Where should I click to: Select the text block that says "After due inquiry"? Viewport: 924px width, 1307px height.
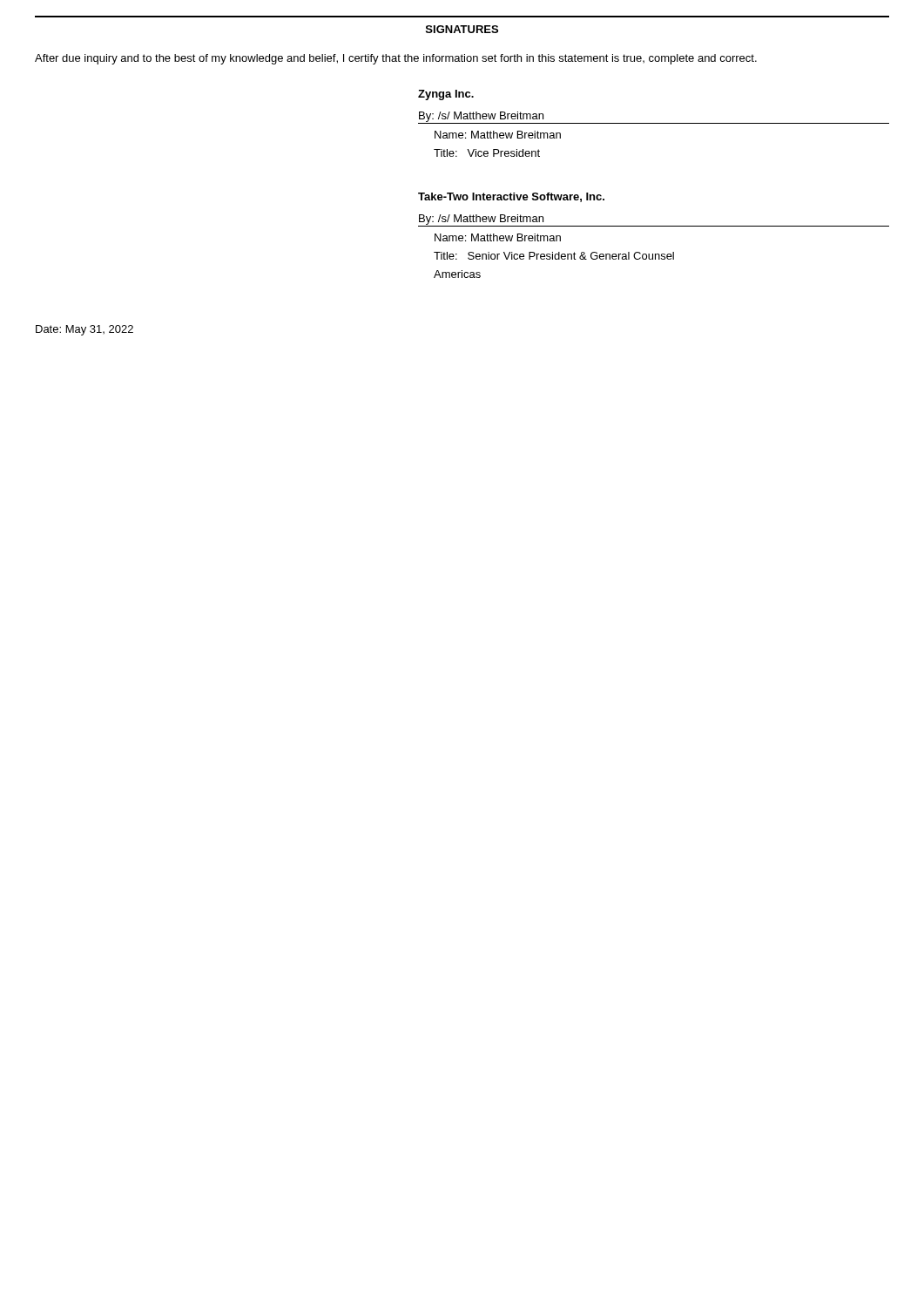click(396, 58)
